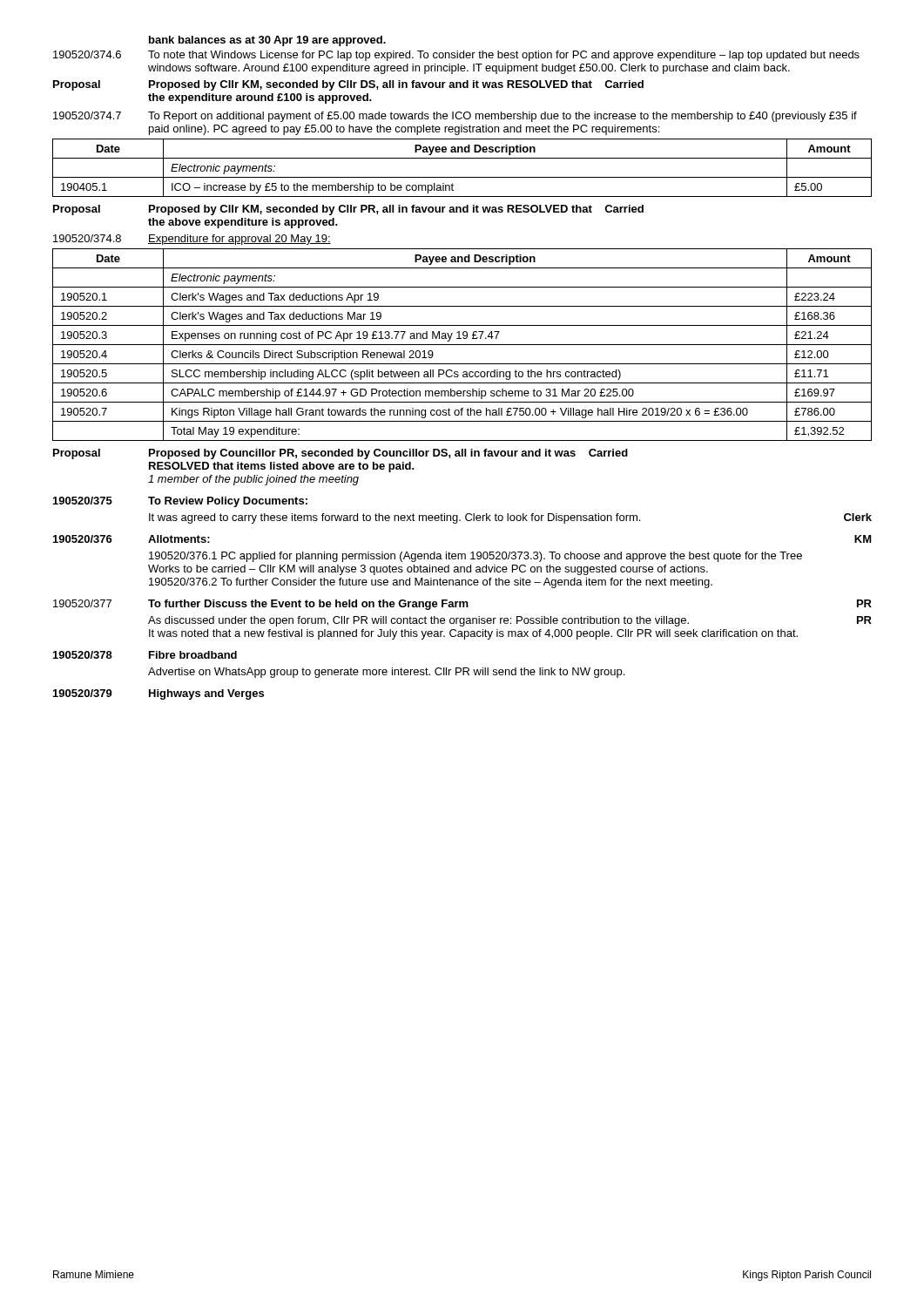Select the section header containing "190520/379 Highways and Verges"
The height and width of the screenshot is (1307, 924).
pyautogui.click(x=158, y=694)
